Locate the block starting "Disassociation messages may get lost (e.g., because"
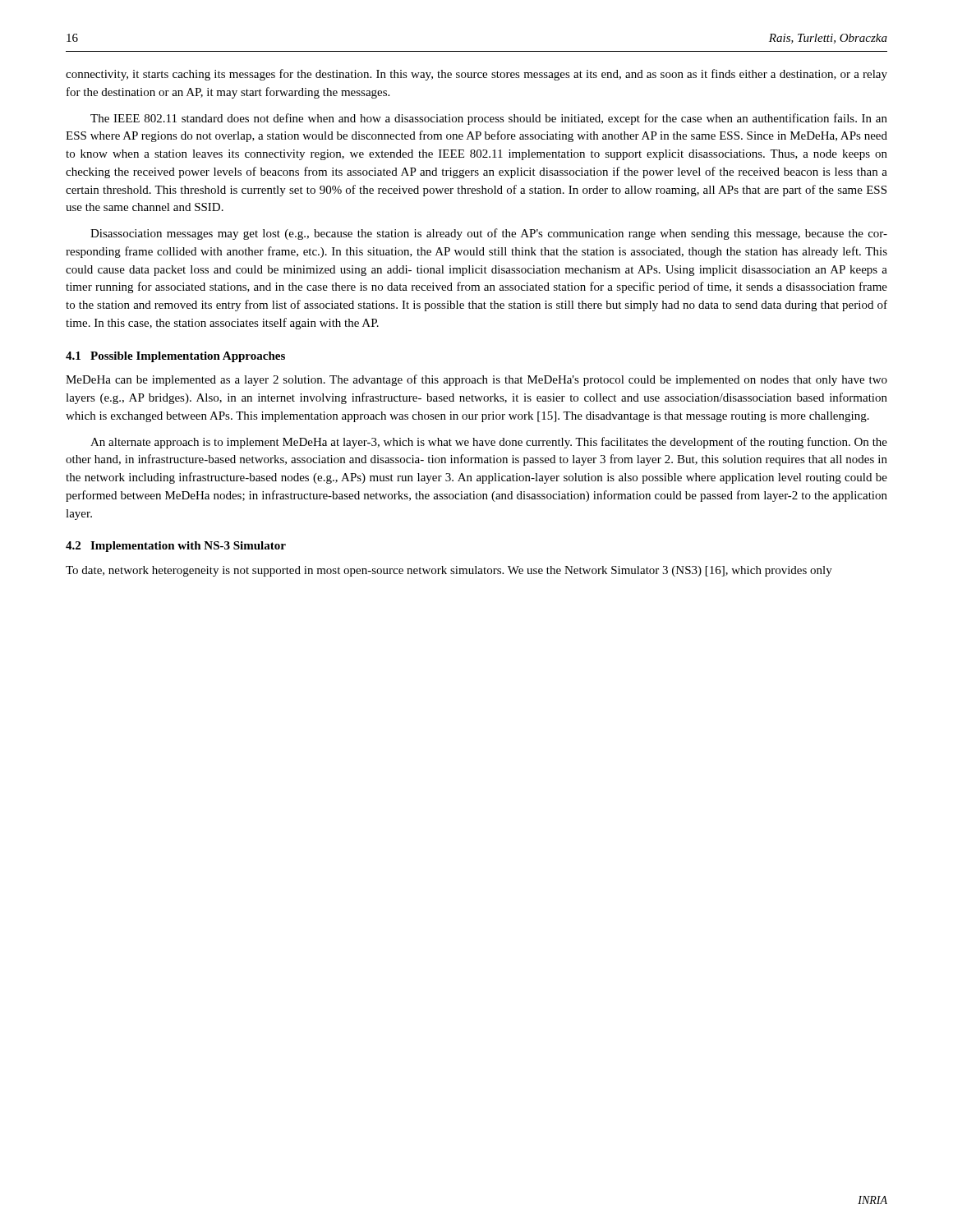This screenshot has width=953, height=1232. pos(476,279)
